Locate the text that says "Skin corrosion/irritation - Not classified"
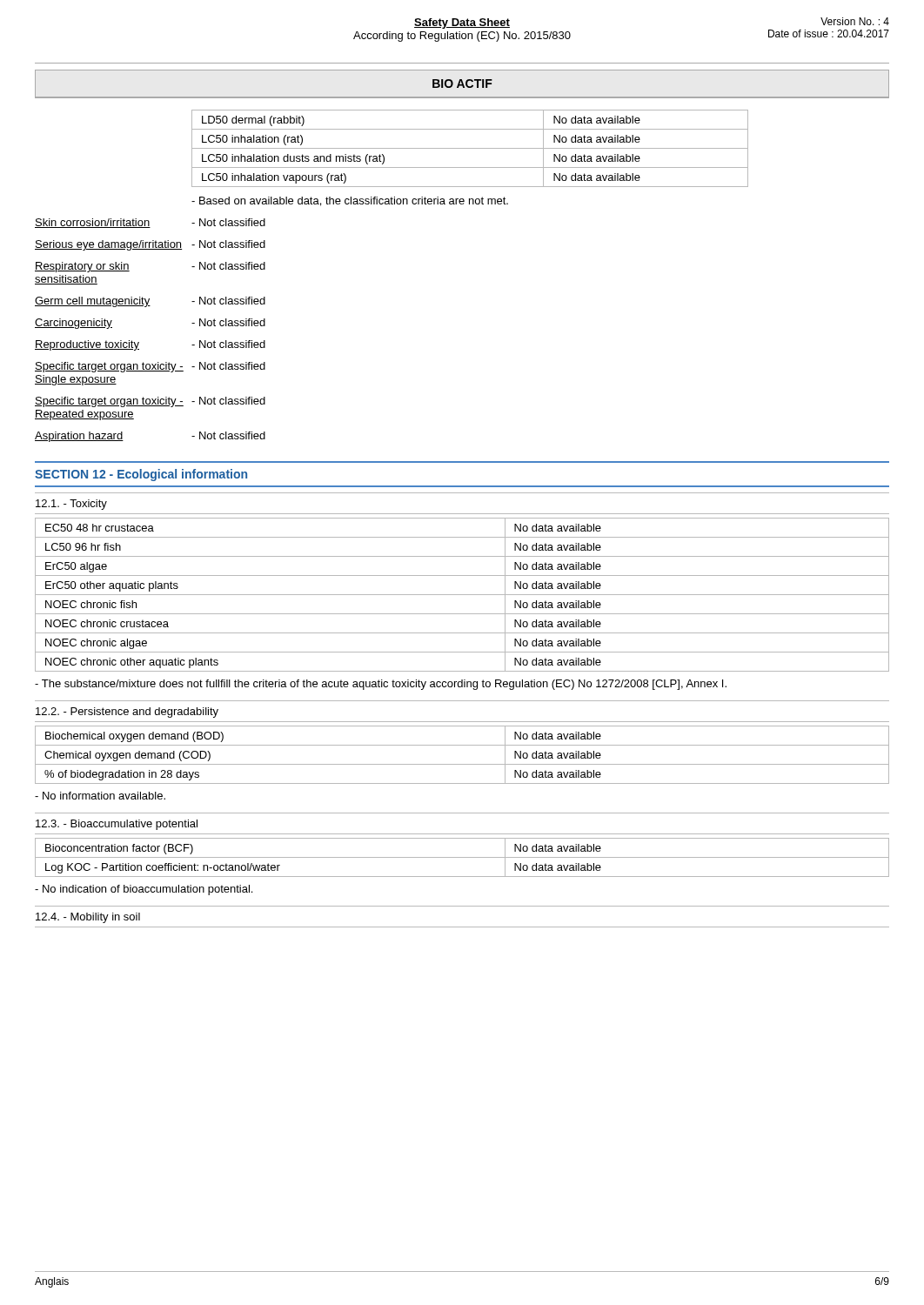 point(150,222)
